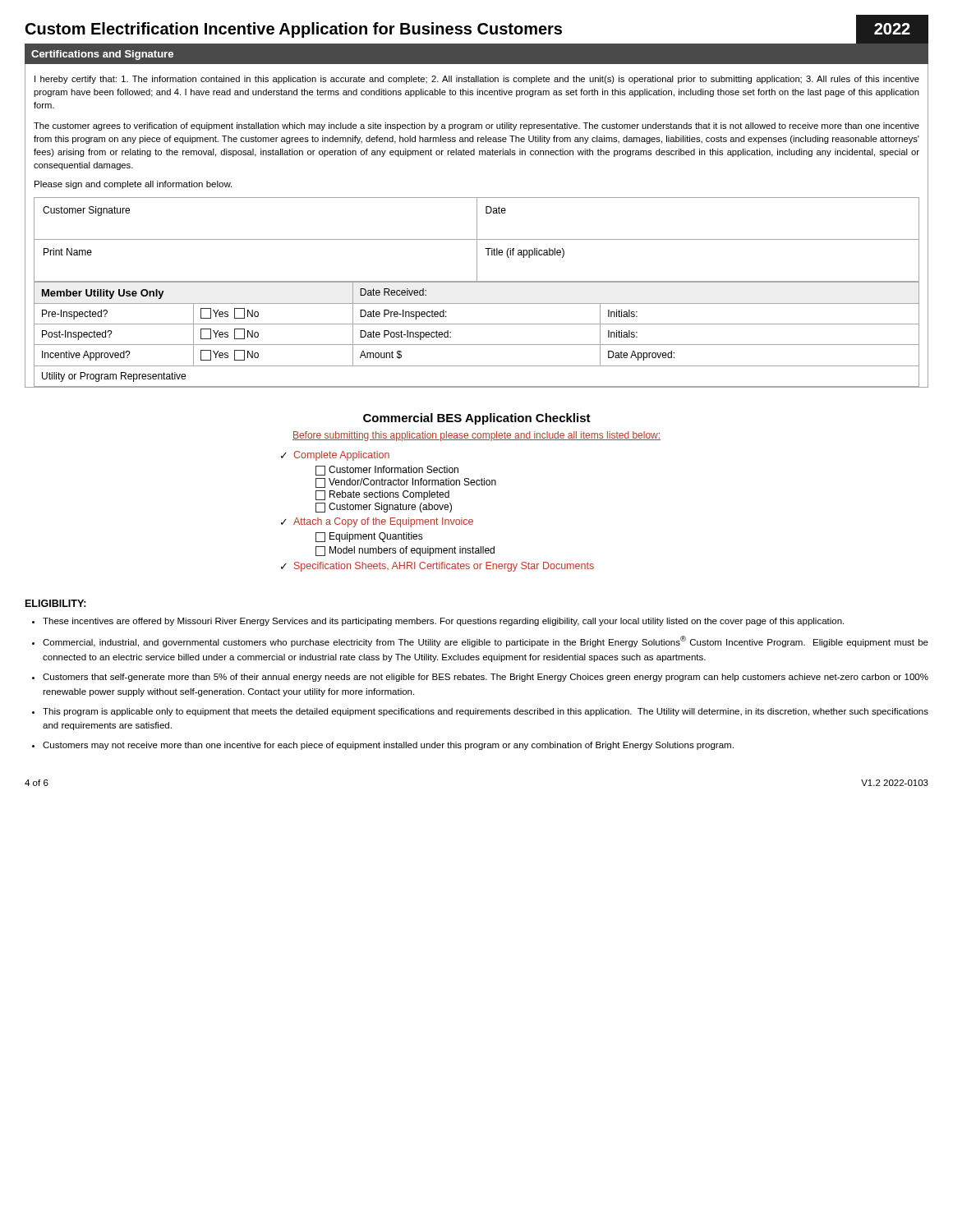The width and height of the screenshot is (953, 1232).
Task: Where is the passage that starts "Please sign and complete all"?
Action: tap(133, 184)
